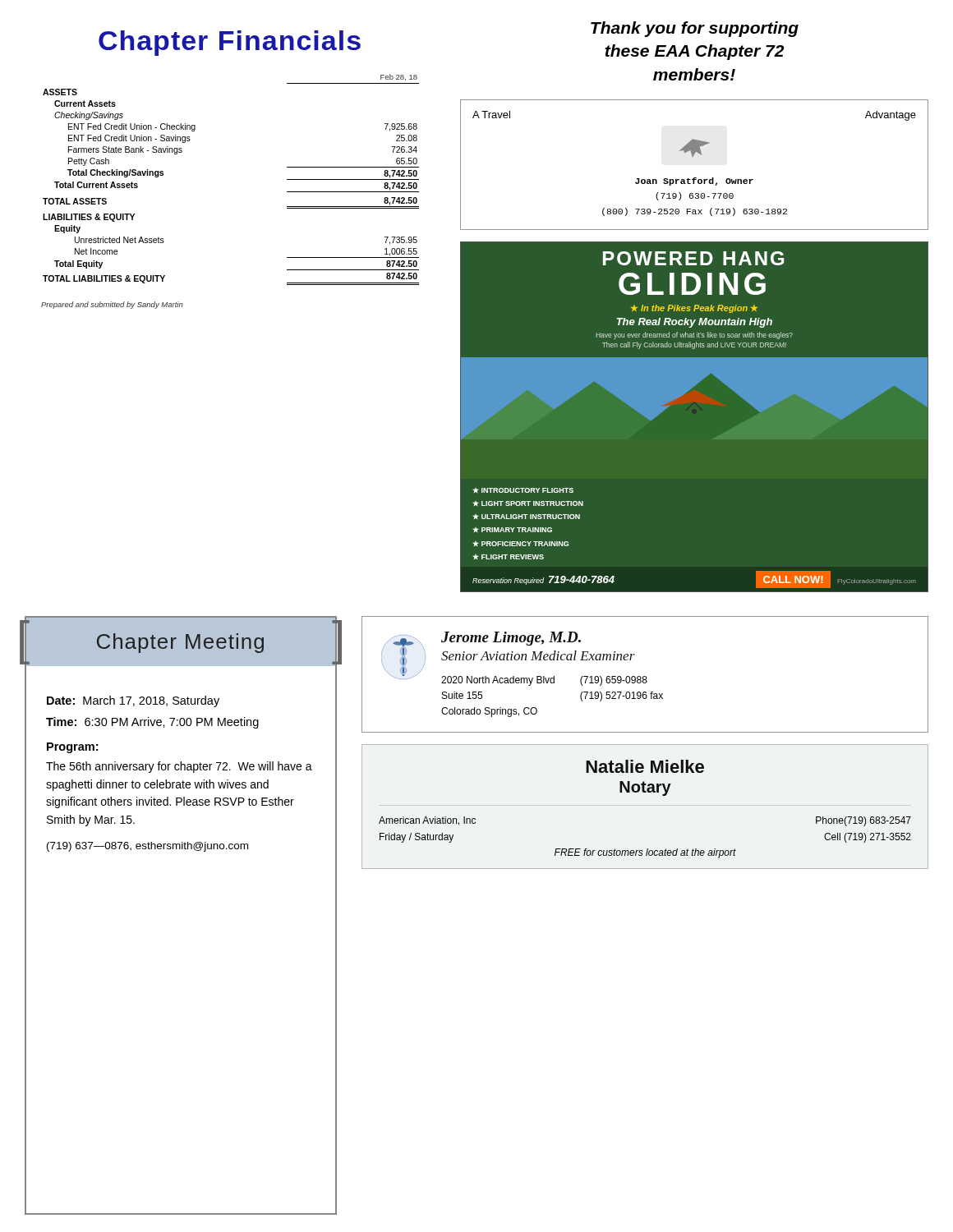
Task: Where does it say "(719) 637—0876, esthersmith@juno.com"?
Action: coord(148,845)
